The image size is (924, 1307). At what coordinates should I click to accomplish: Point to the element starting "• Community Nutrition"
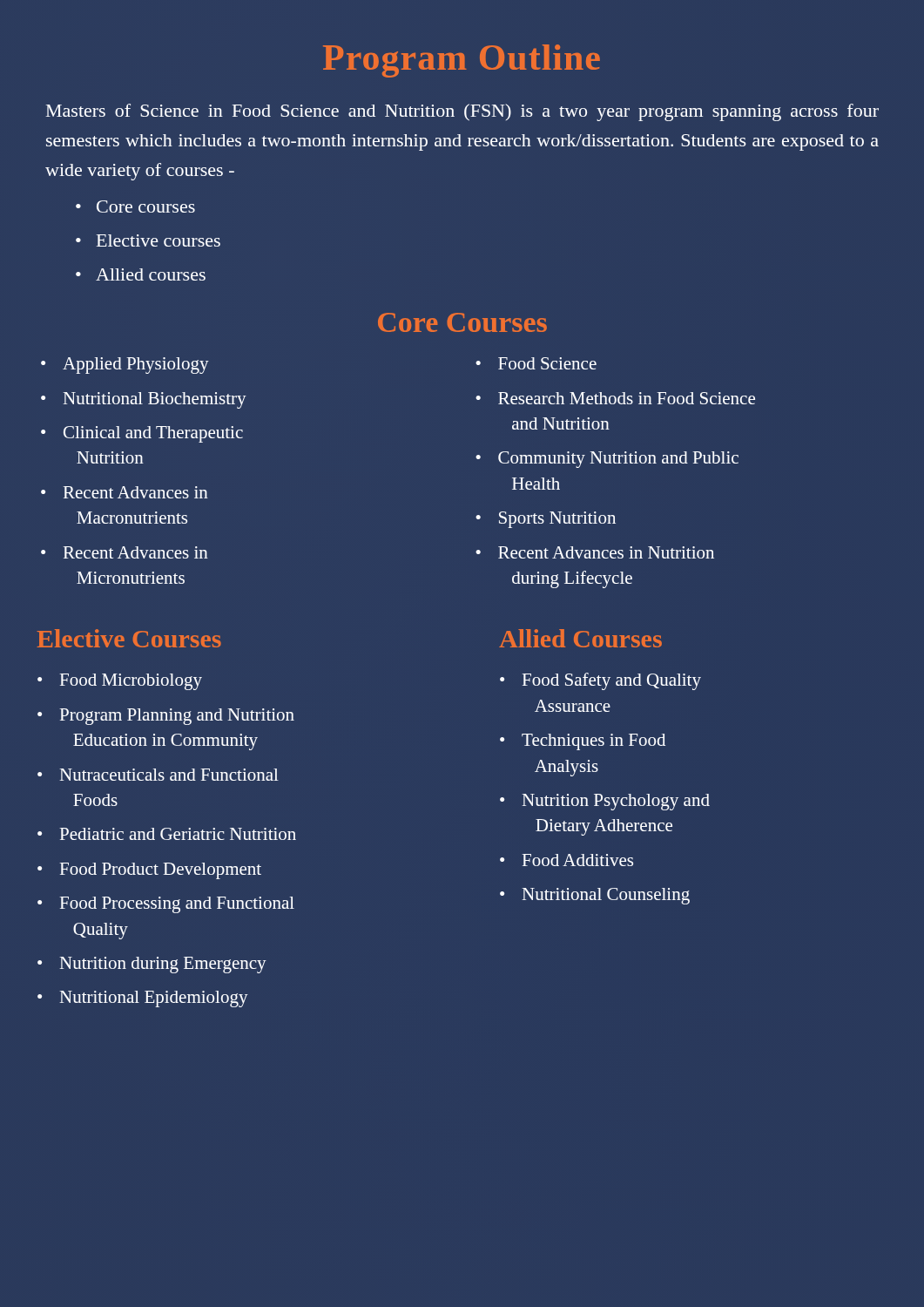[x=607, y=470]
